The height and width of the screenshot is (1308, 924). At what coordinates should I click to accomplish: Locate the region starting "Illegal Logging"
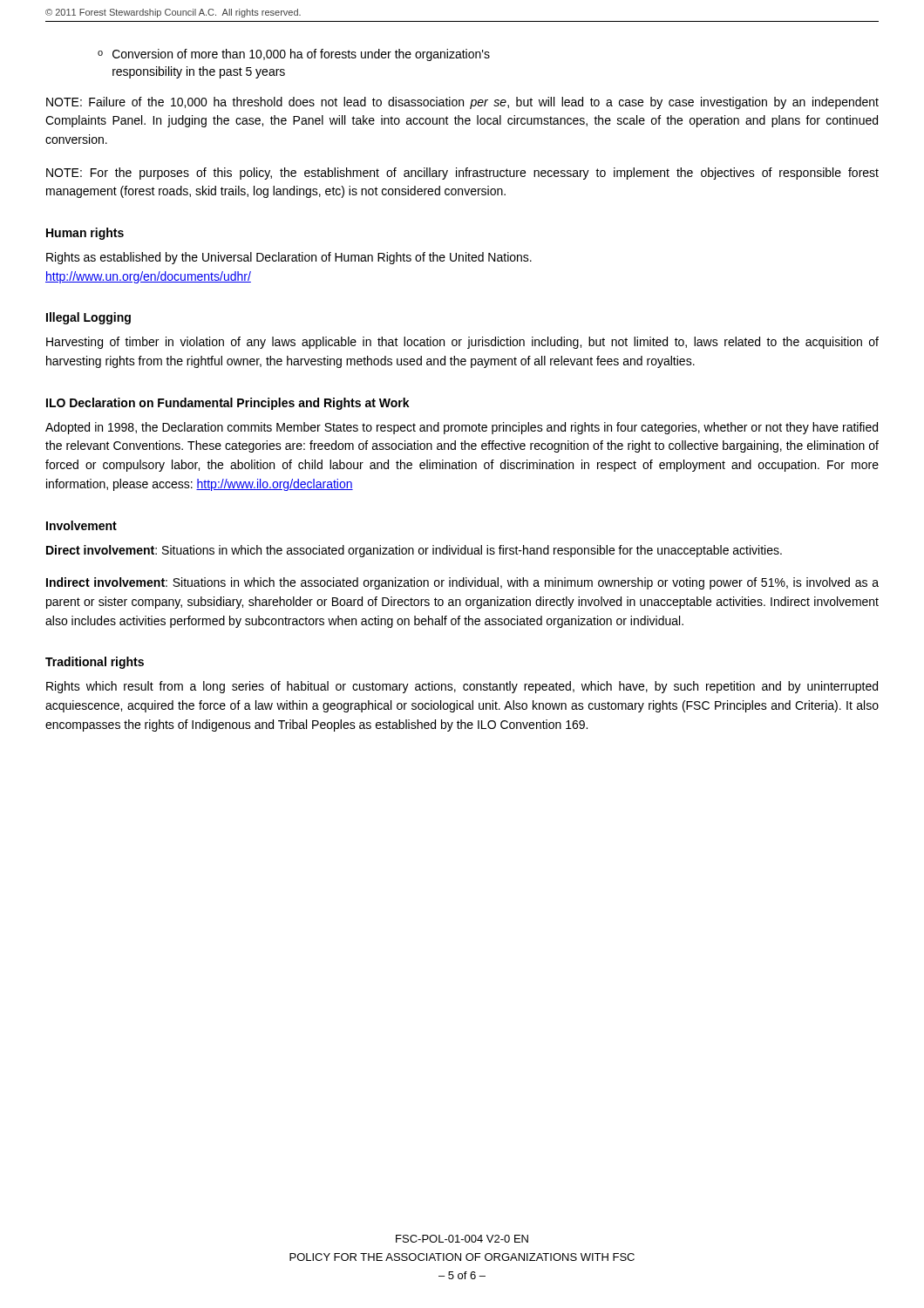click(88, 318)
